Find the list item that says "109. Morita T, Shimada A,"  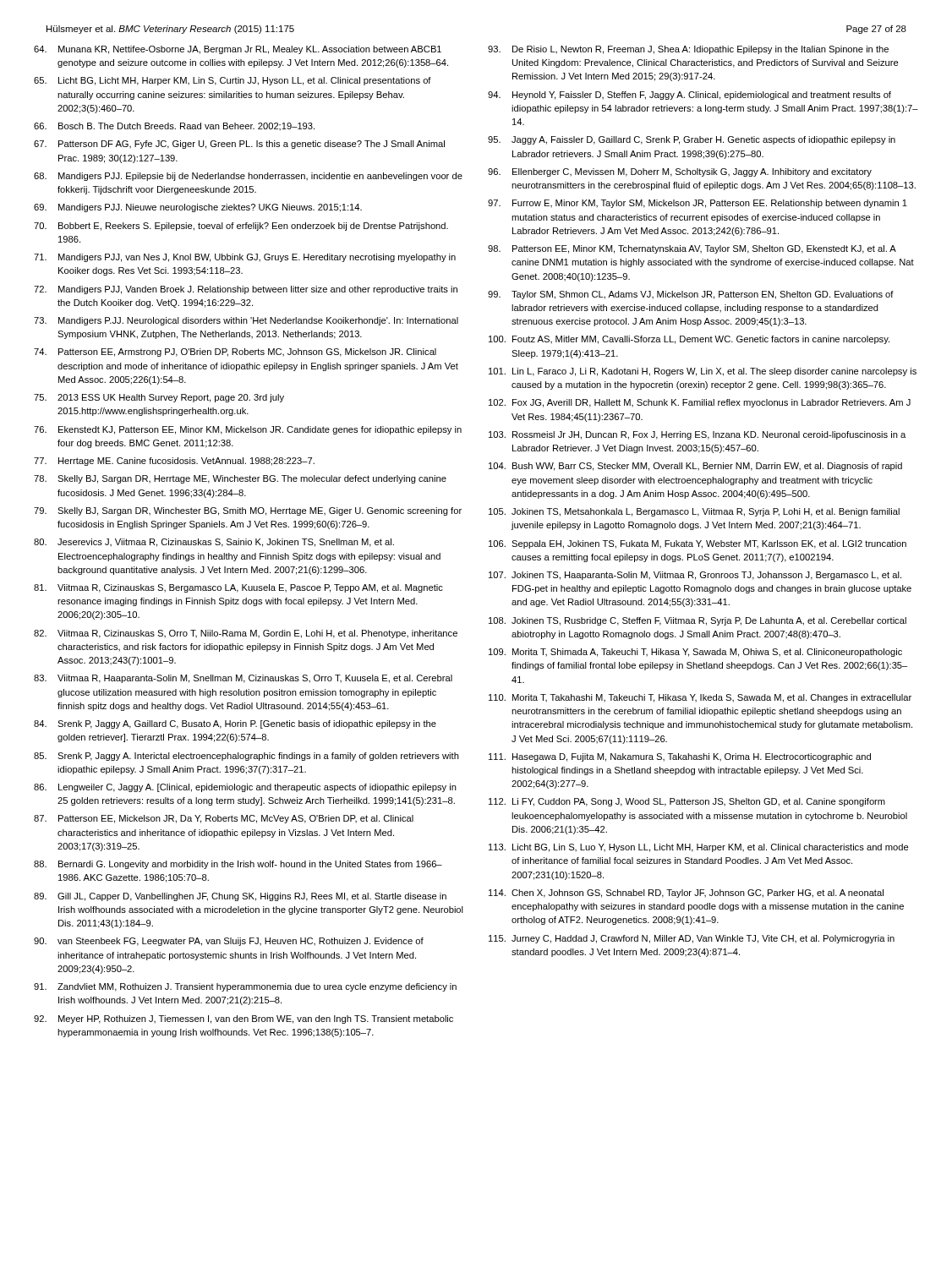[703, 666]
